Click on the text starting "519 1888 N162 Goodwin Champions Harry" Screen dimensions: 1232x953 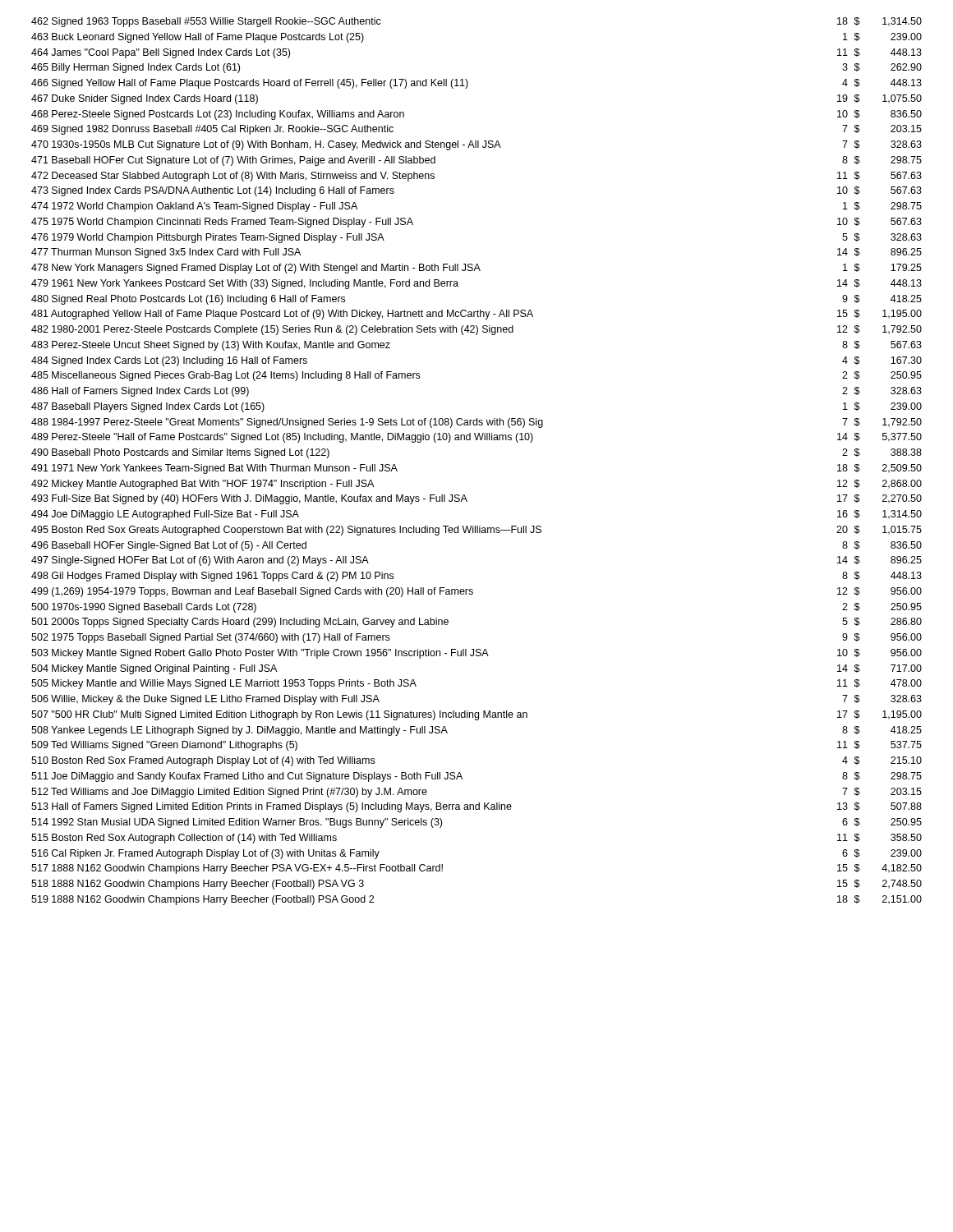point(206,899)
